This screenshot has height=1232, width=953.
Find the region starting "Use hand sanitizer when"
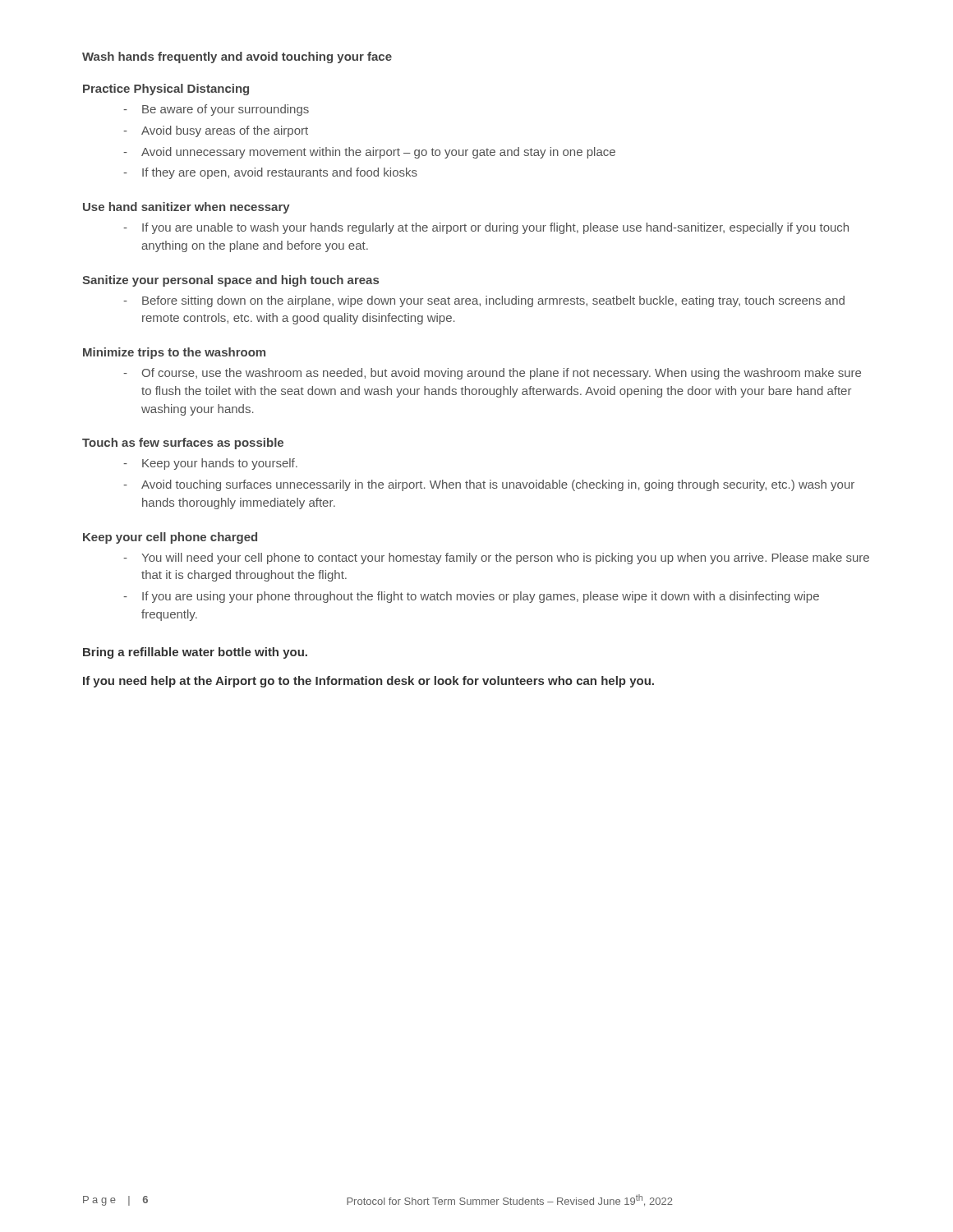tap(186, 207)
